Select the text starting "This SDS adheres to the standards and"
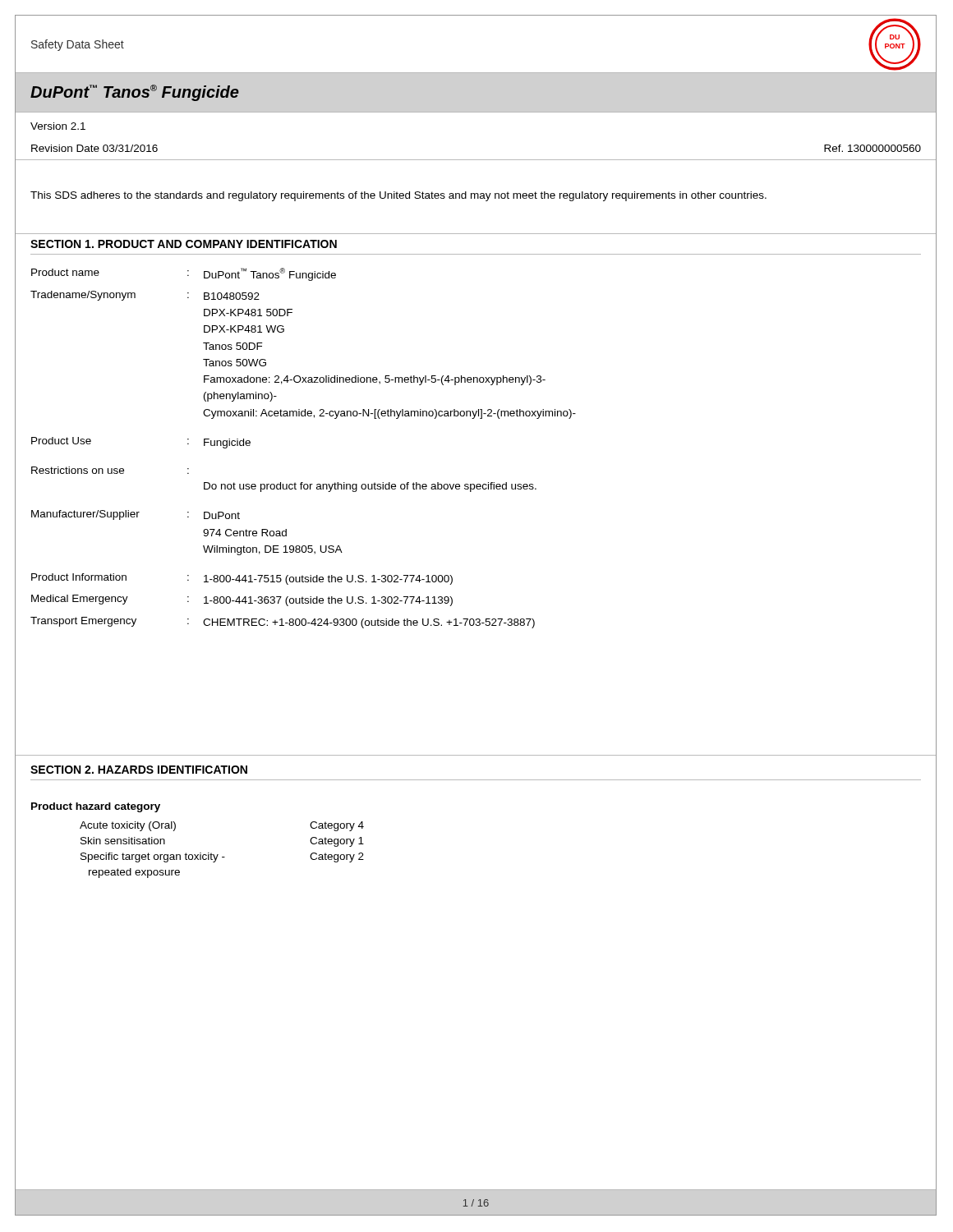This screenshot has width=953, height=1232. coord(399,195)
